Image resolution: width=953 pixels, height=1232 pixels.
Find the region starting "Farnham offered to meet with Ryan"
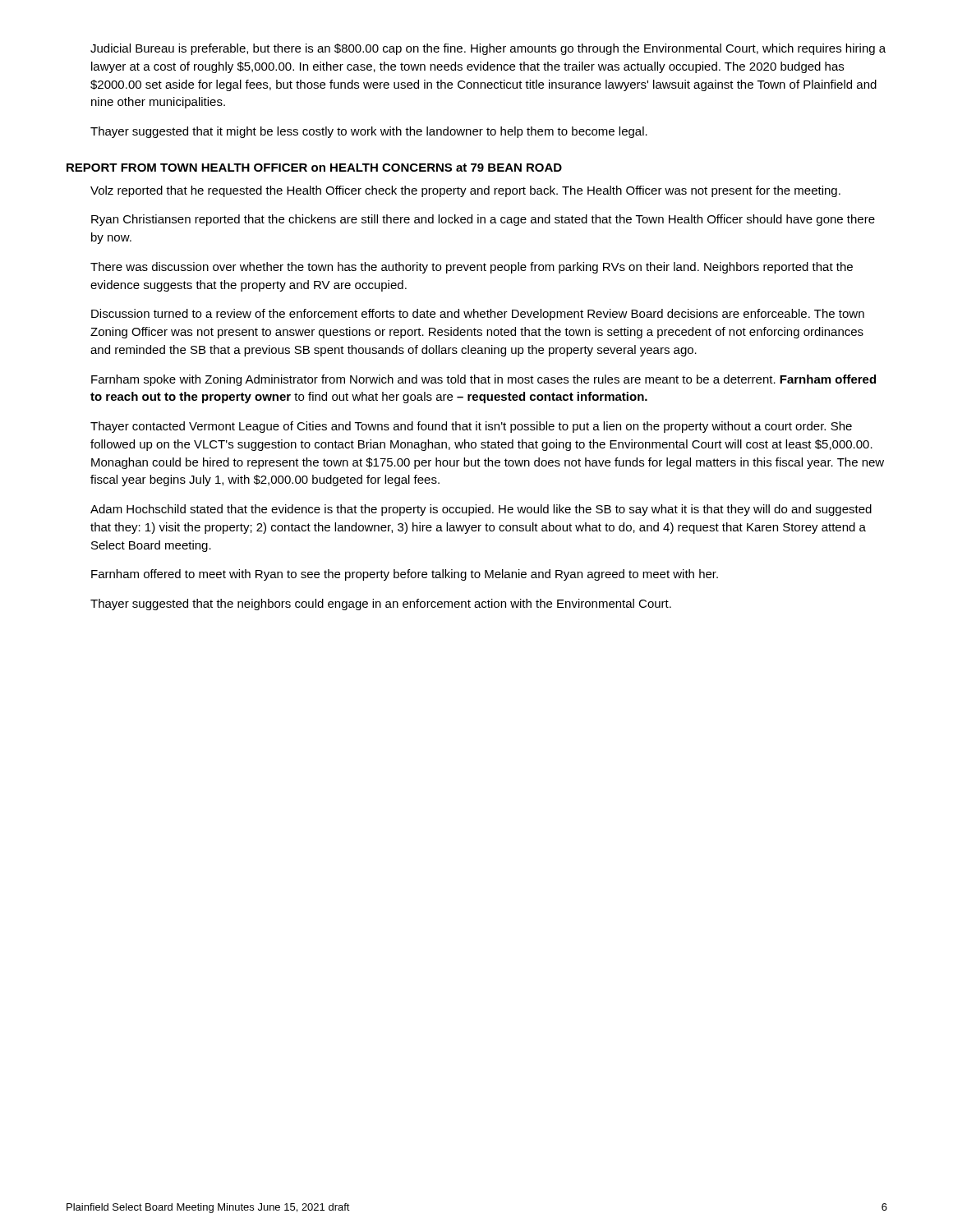(x=405, y=574)
